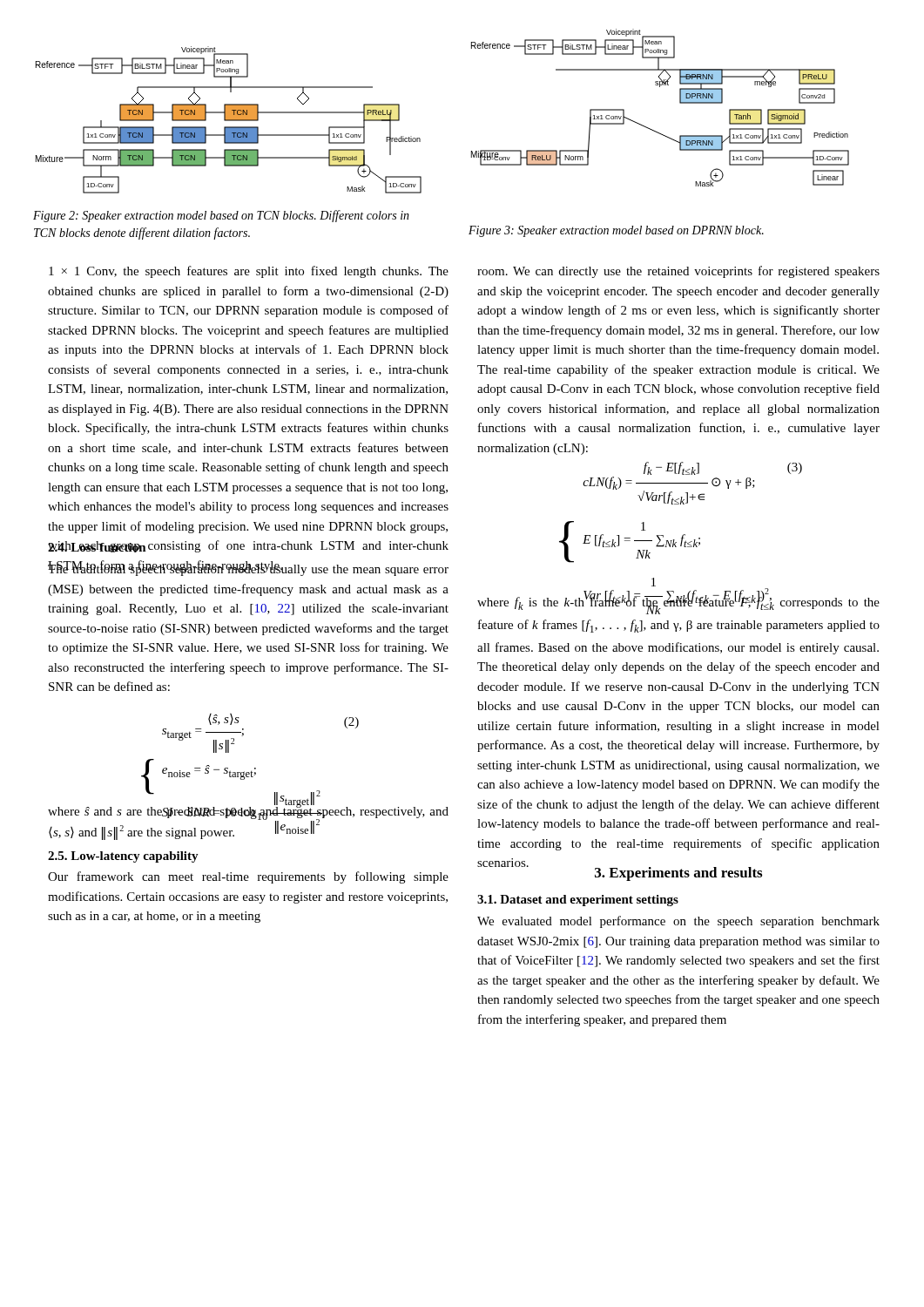924x1307 pixels.
Task: Locate the element starting "The traditional speech"
Action: (x=248, y=628)
